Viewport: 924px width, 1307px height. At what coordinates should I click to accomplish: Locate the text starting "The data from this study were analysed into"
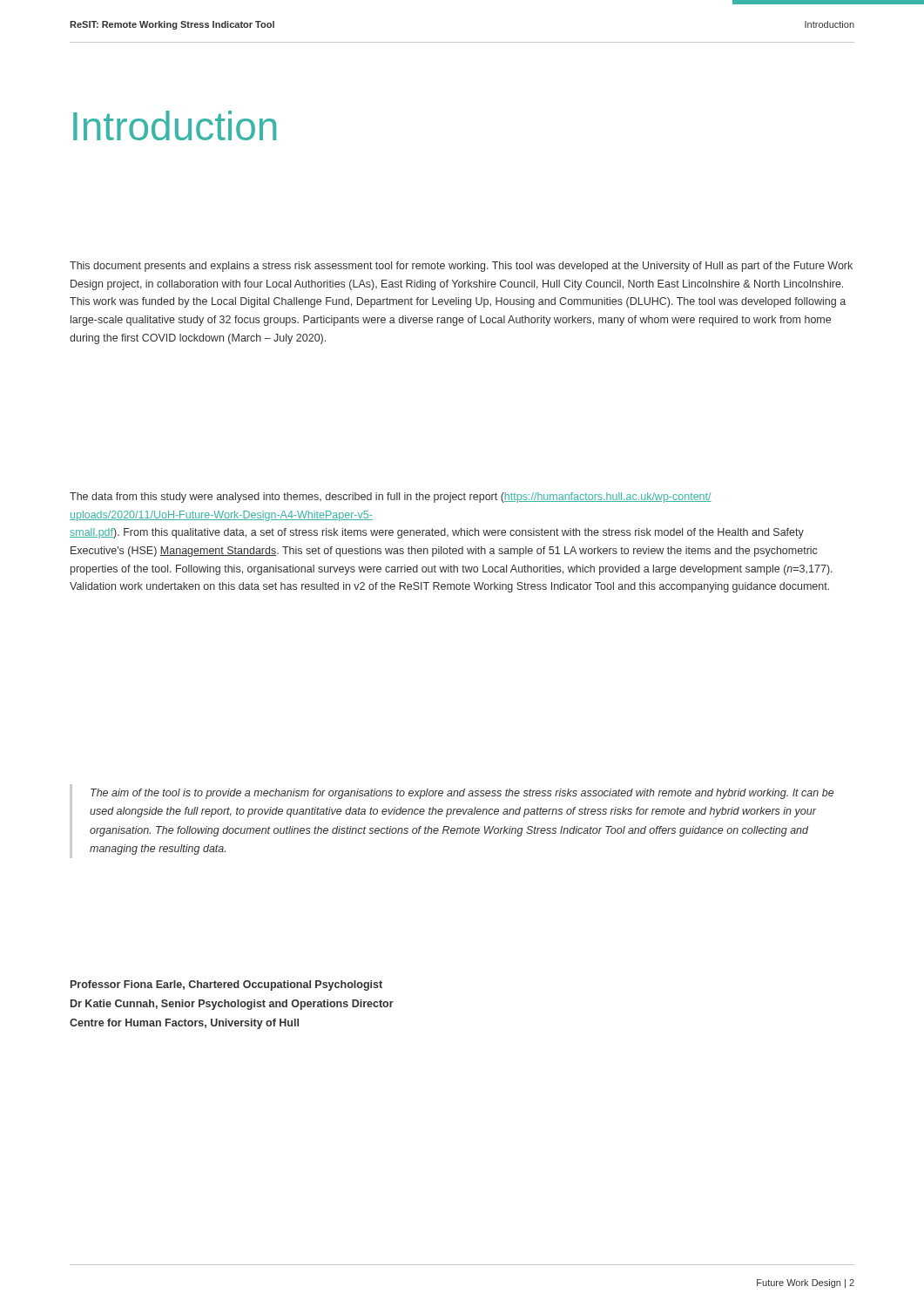click(x=451, y=542)
